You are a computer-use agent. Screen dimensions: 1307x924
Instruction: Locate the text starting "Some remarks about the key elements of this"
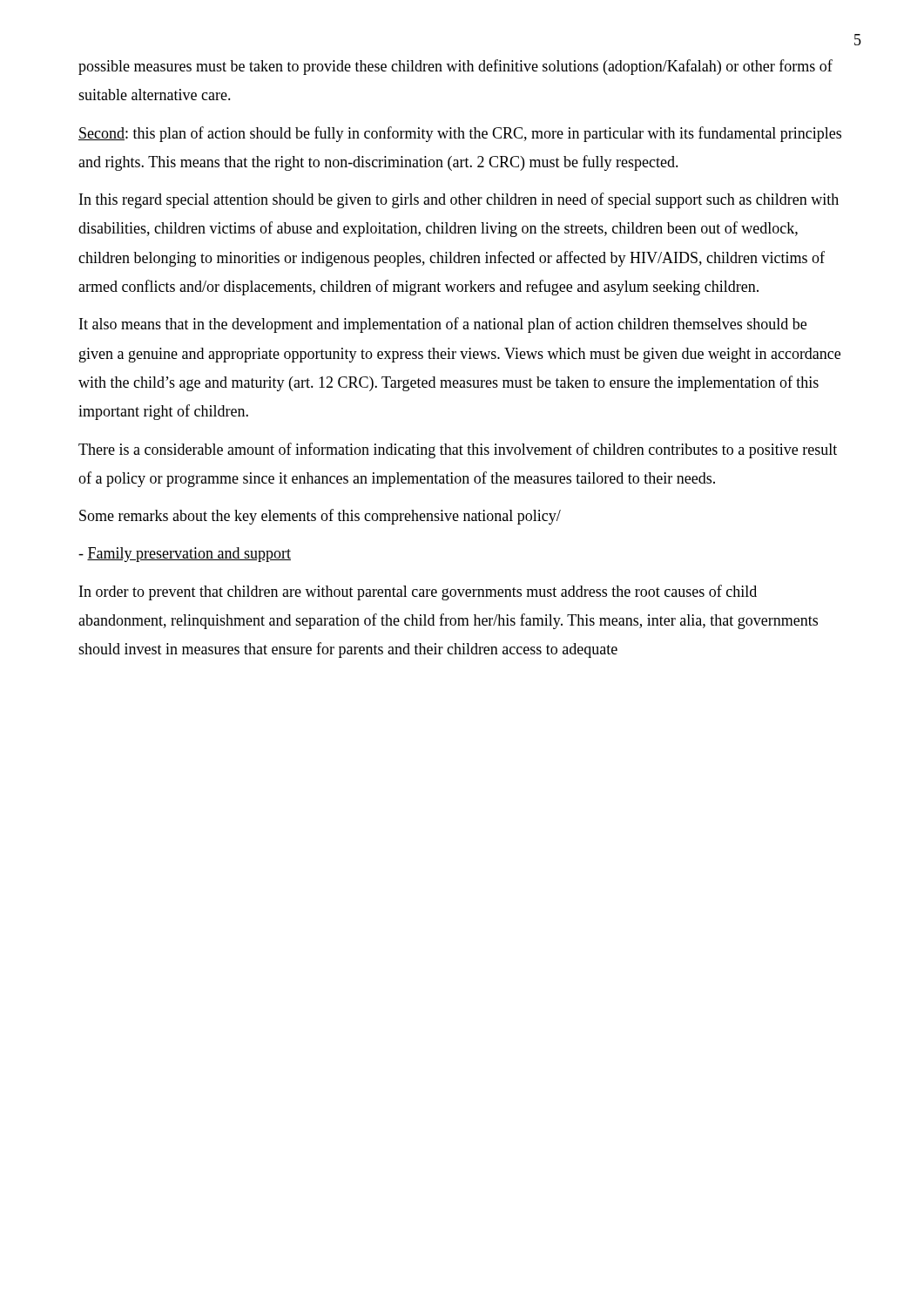coord(320,516)
